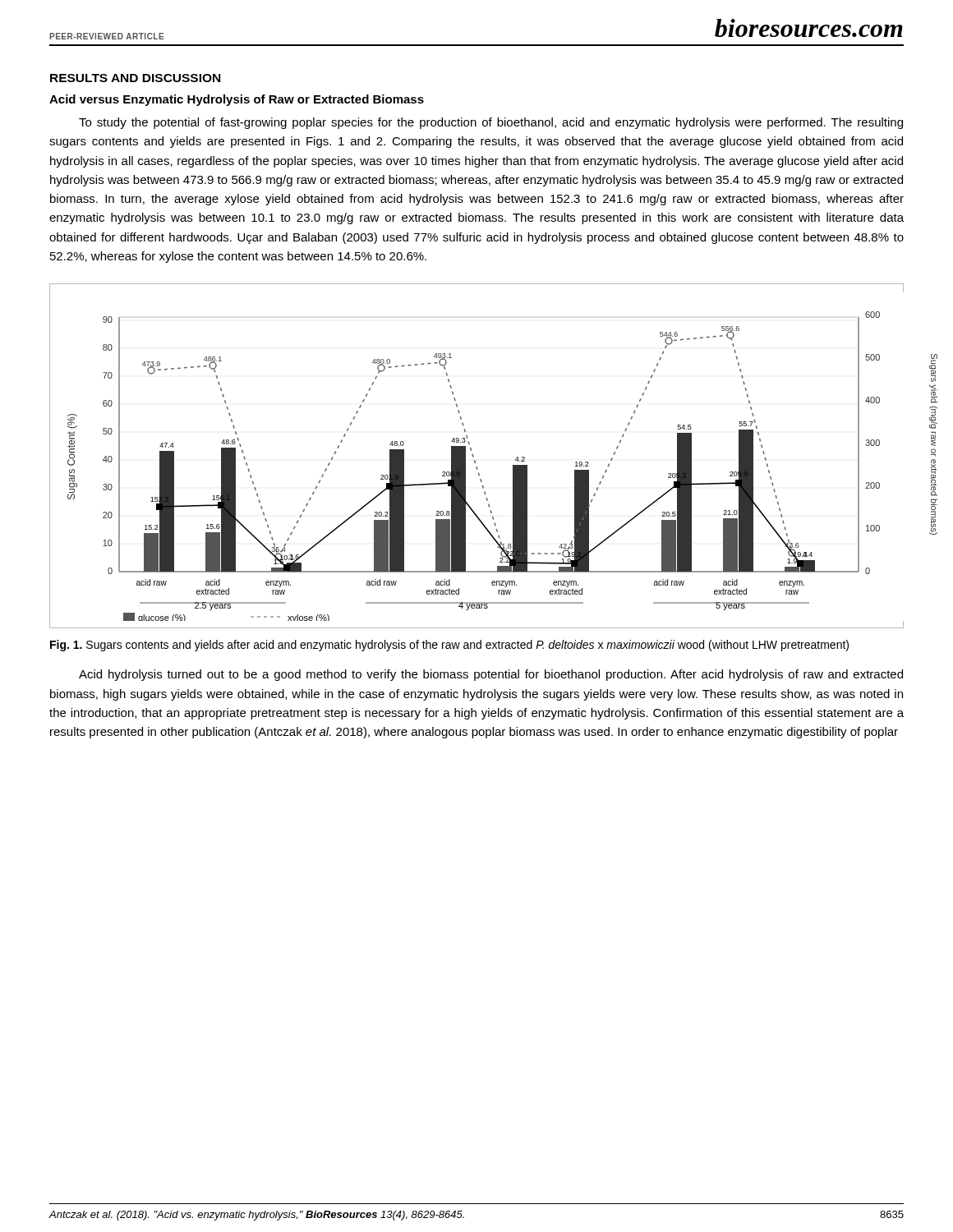This screenshot has width=953, height=1232.
Task: Locate the text block starting "Acid versus Enzymatic Hydrolysis of Raw or Extracted"
Action: 237,99
